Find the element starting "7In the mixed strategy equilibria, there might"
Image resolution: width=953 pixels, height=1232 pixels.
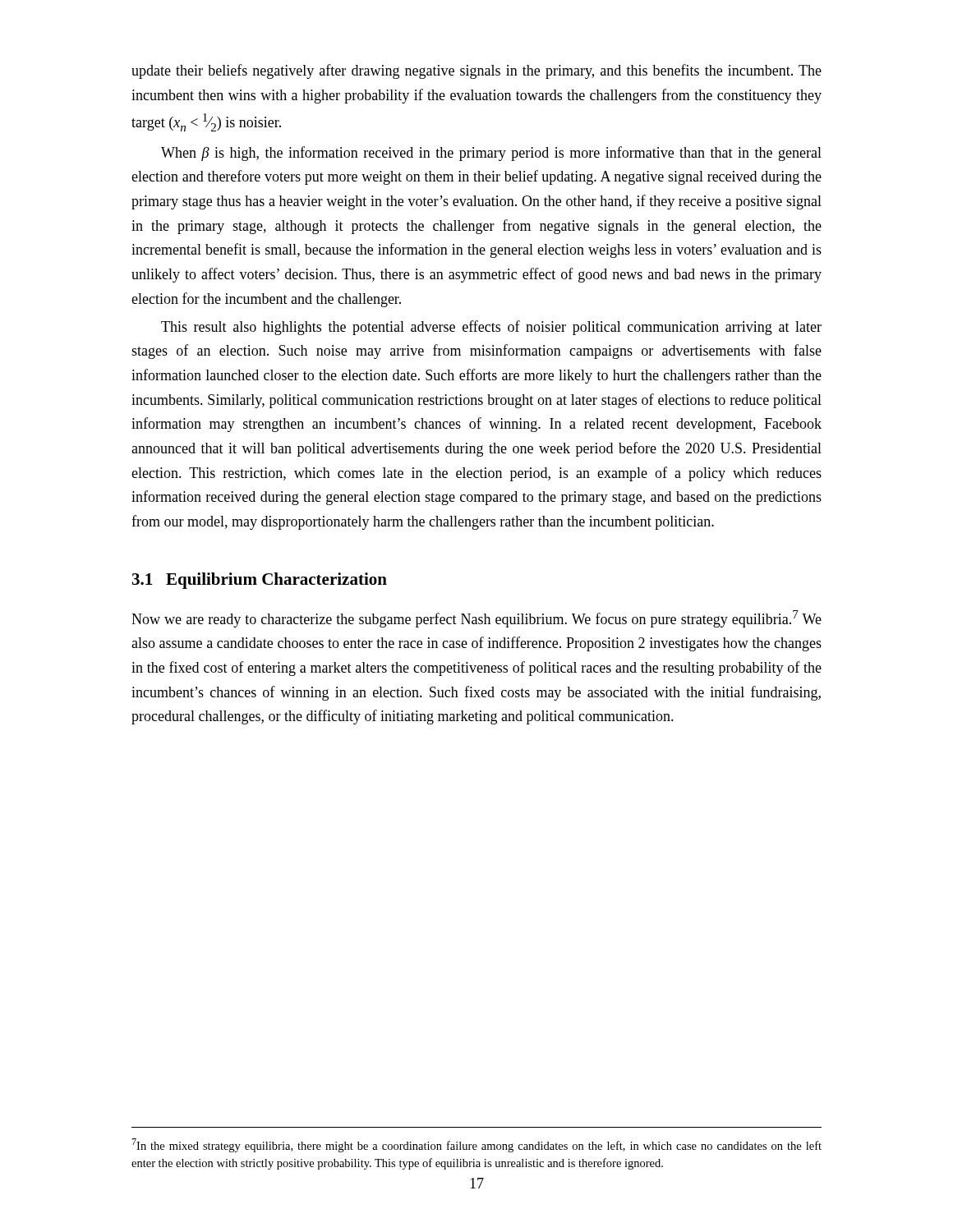(476, 1153)
